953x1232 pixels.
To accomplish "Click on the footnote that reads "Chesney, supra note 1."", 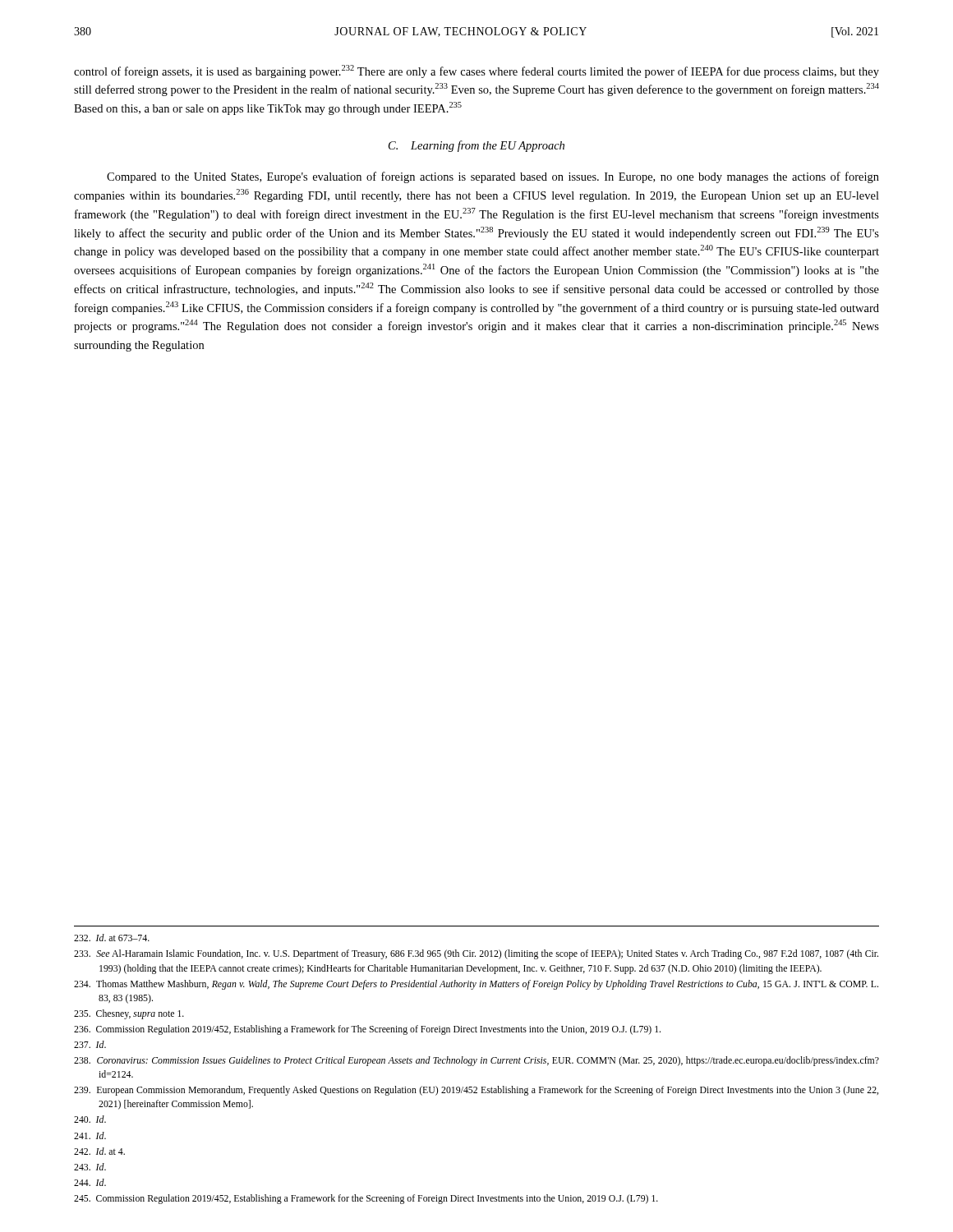I will pos(129,1013).
